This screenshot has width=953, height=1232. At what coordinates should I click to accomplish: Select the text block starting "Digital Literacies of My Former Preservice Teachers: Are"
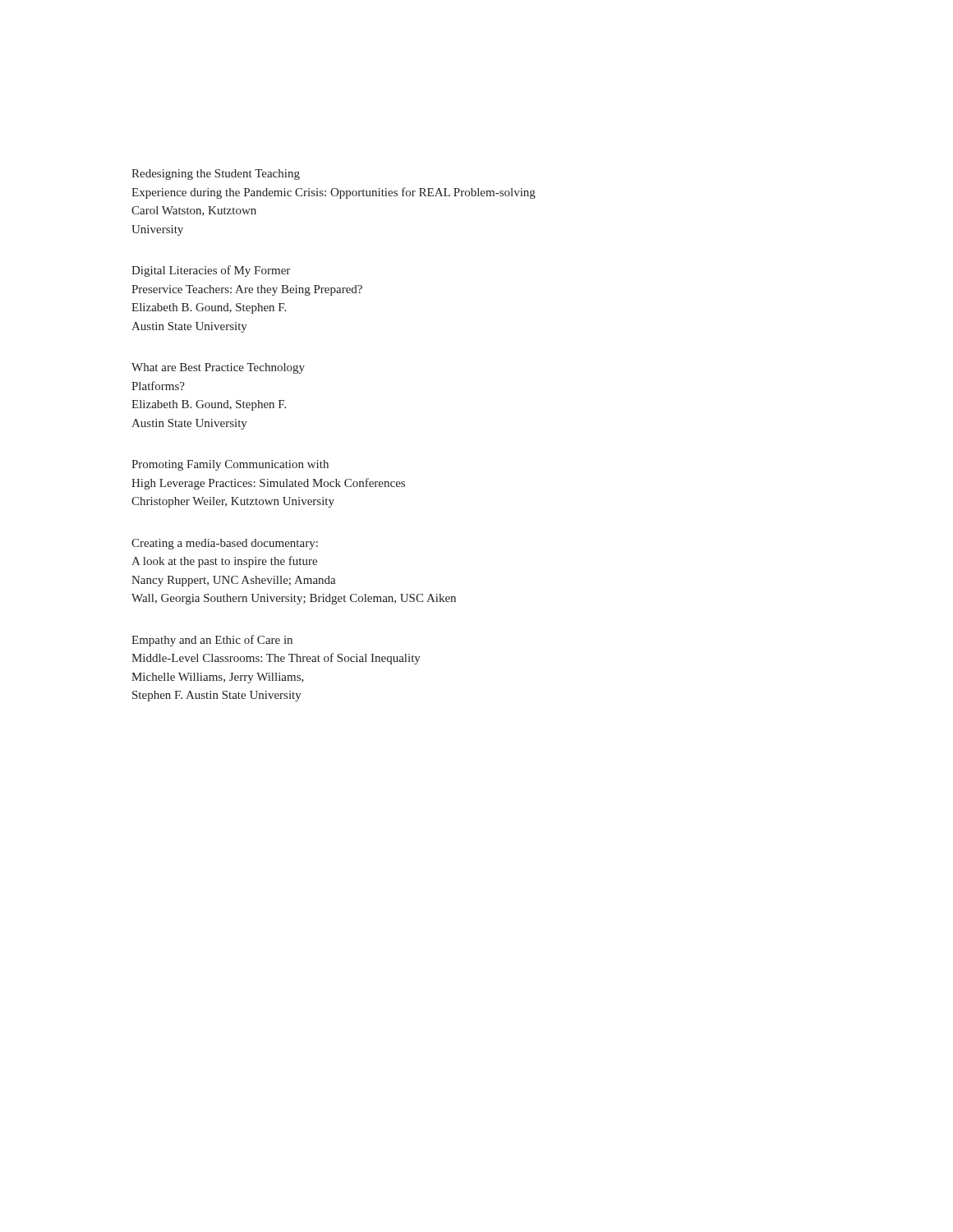[247, 298]
